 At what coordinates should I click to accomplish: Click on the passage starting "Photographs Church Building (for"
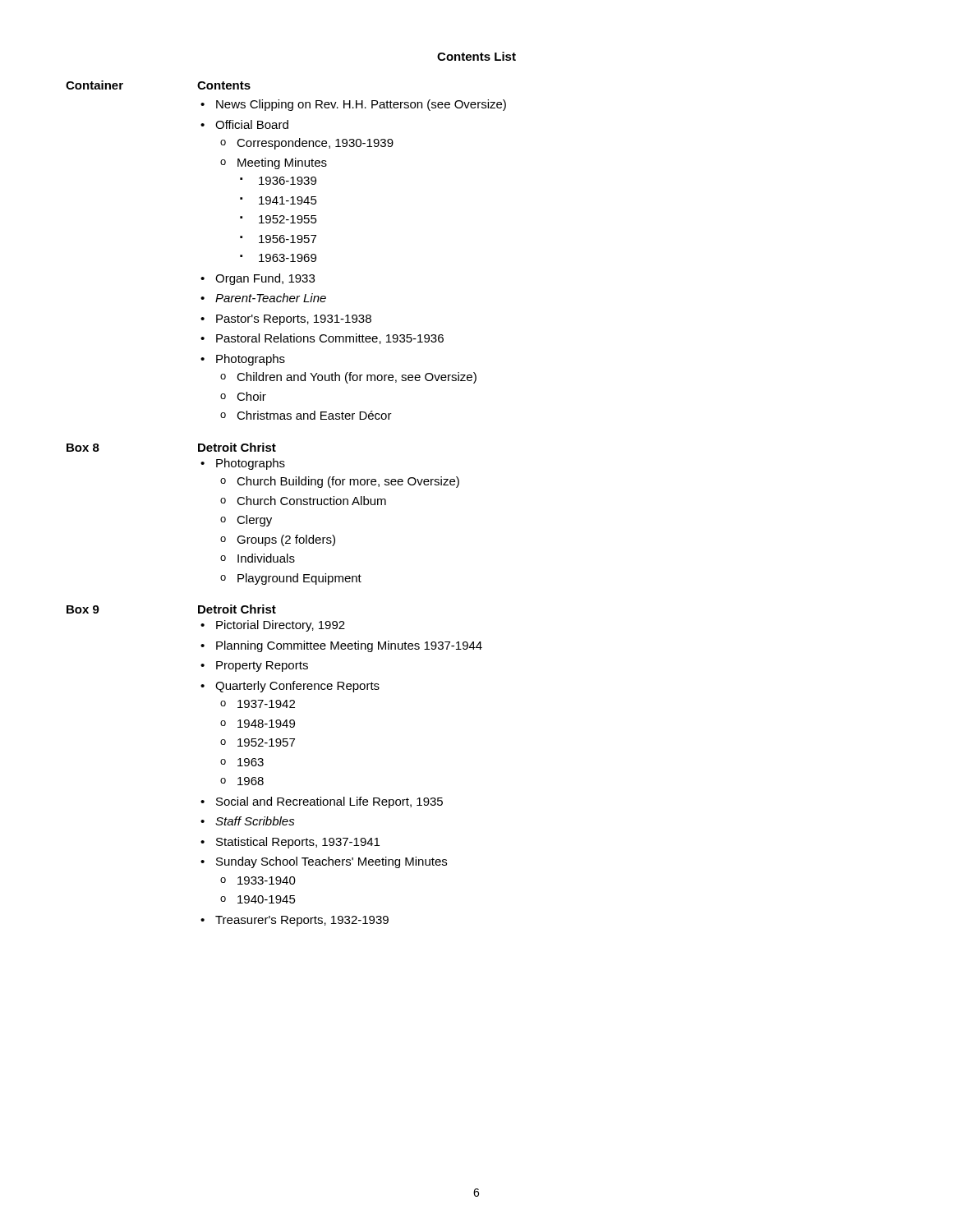pos(251,464)
